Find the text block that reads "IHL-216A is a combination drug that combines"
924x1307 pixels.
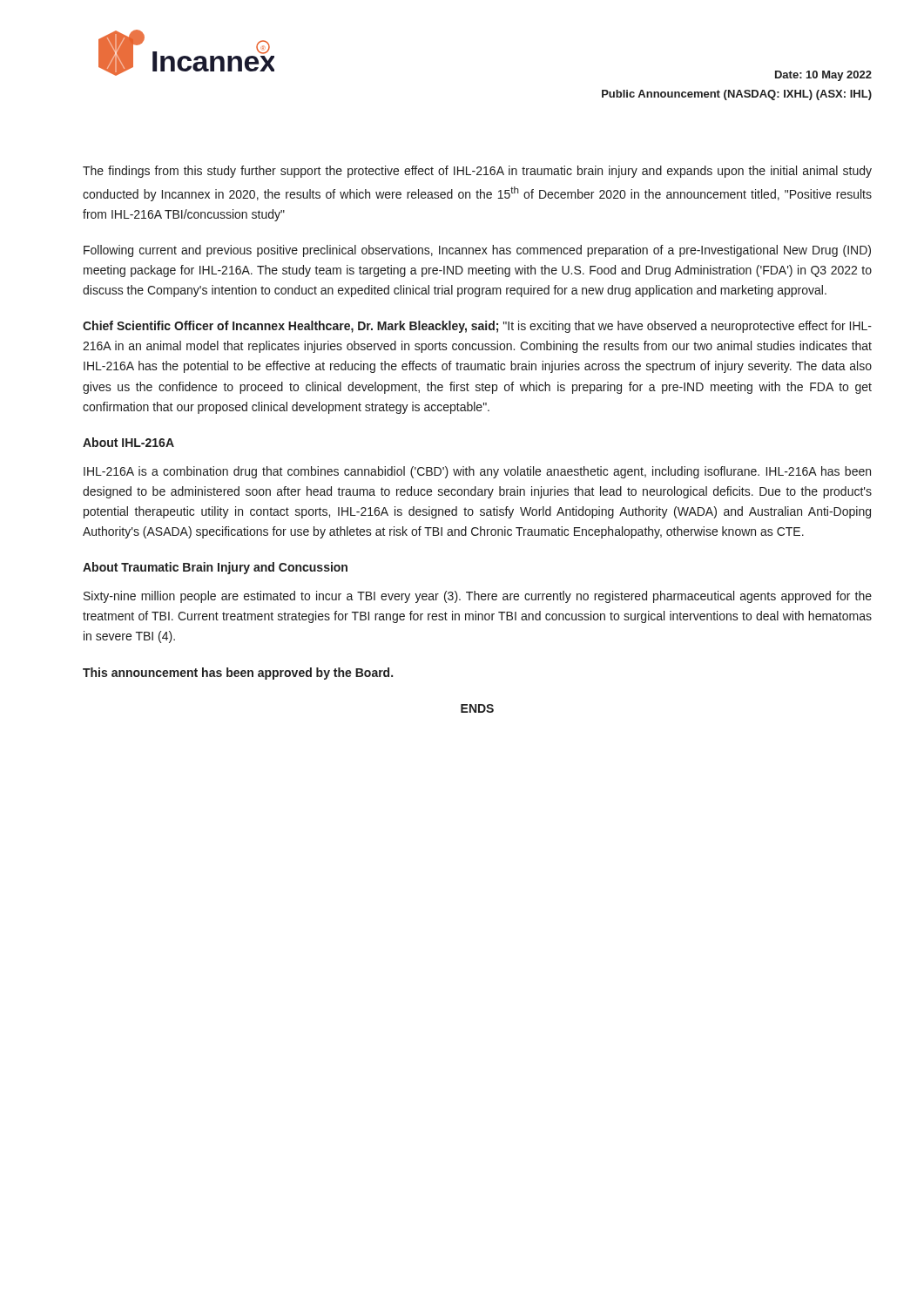click(477, 501)
